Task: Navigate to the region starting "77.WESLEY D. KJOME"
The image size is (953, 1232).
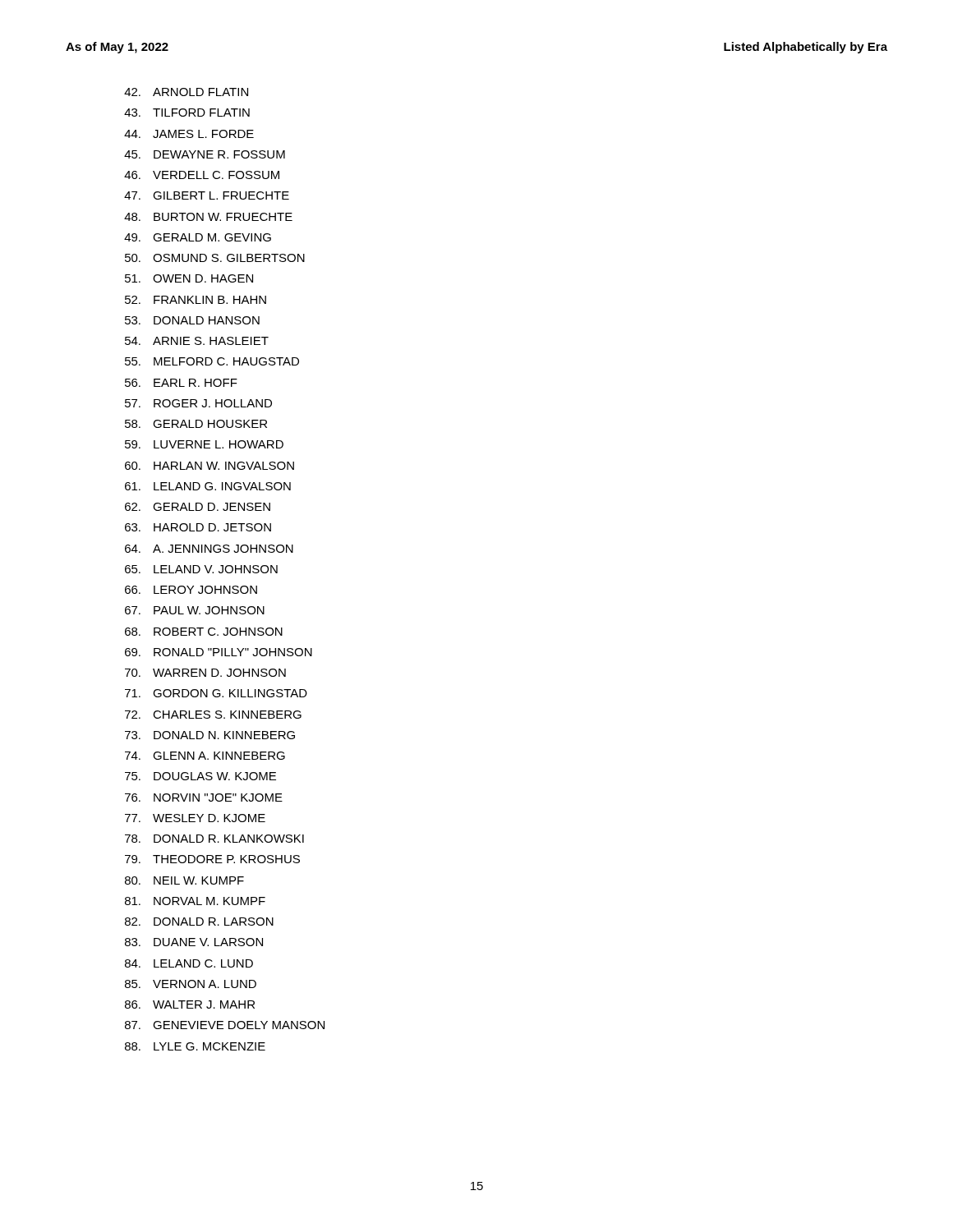Action: pyautogui.click(x=195, y=818)
